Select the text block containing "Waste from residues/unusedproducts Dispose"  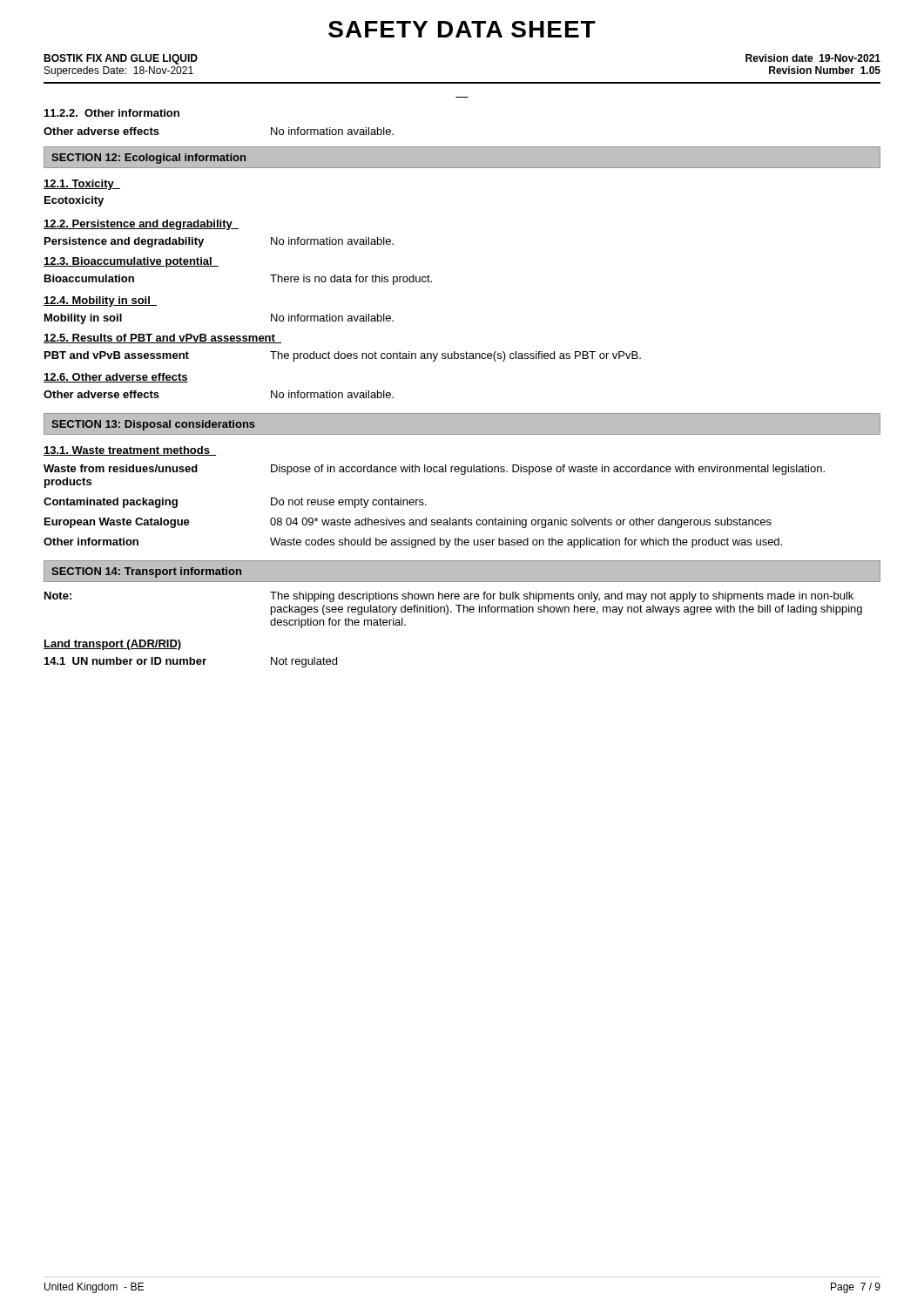tap(462, 475)
